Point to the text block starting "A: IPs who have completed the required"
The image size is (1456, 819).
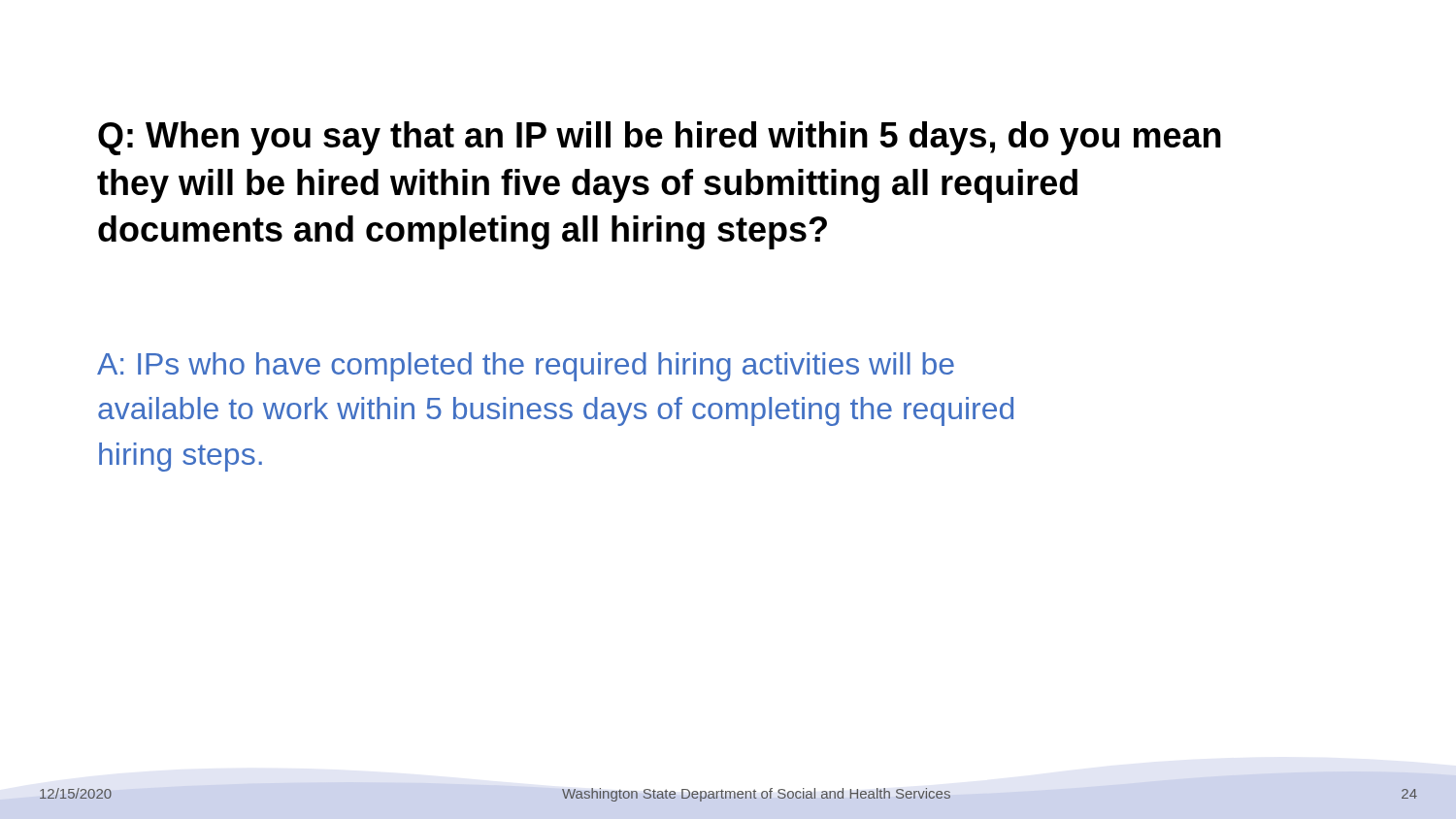pyautogui.click(x=680, y=409)
